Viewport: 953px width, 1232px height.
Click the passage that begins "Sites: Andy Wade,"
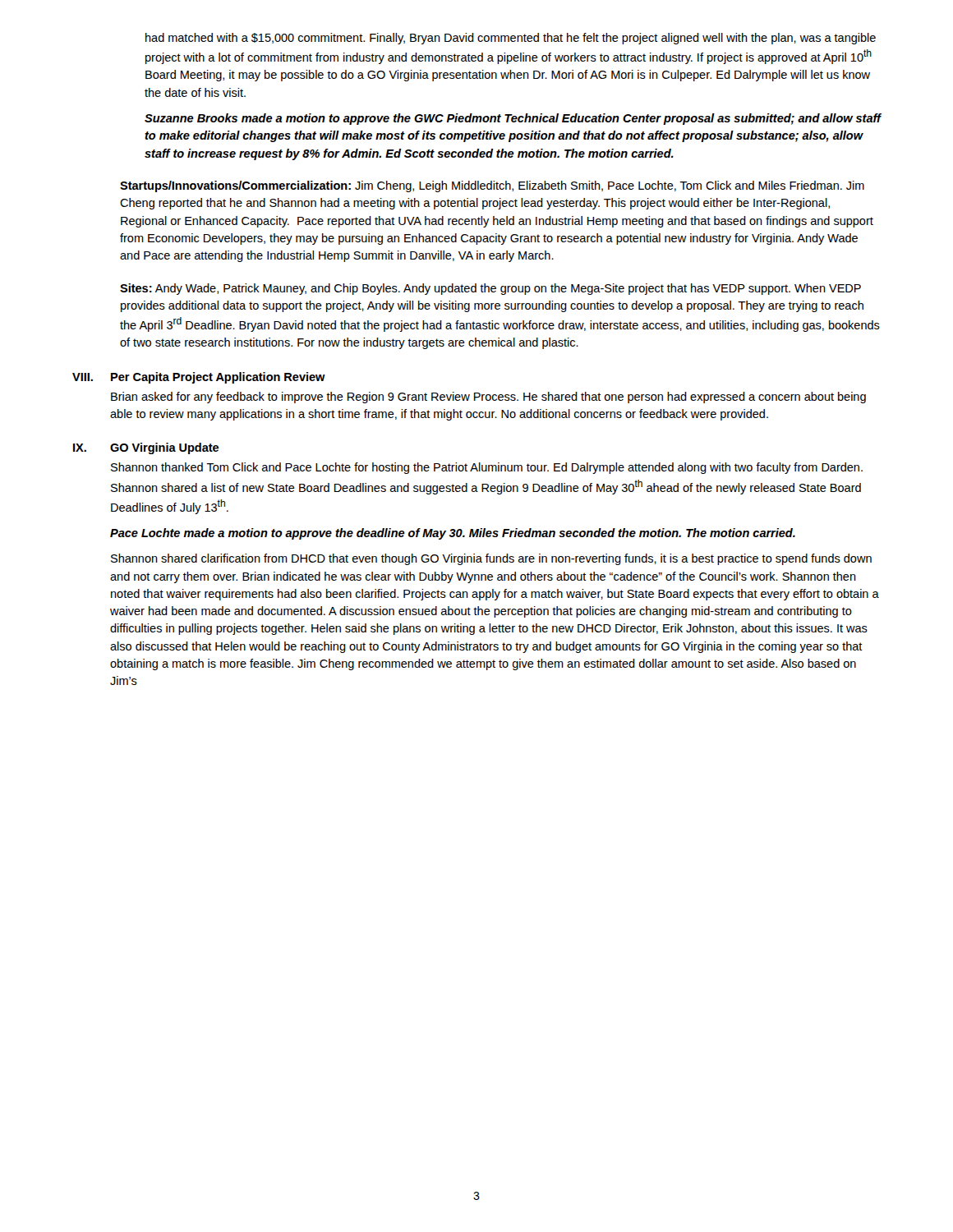(x=500, y=316)
